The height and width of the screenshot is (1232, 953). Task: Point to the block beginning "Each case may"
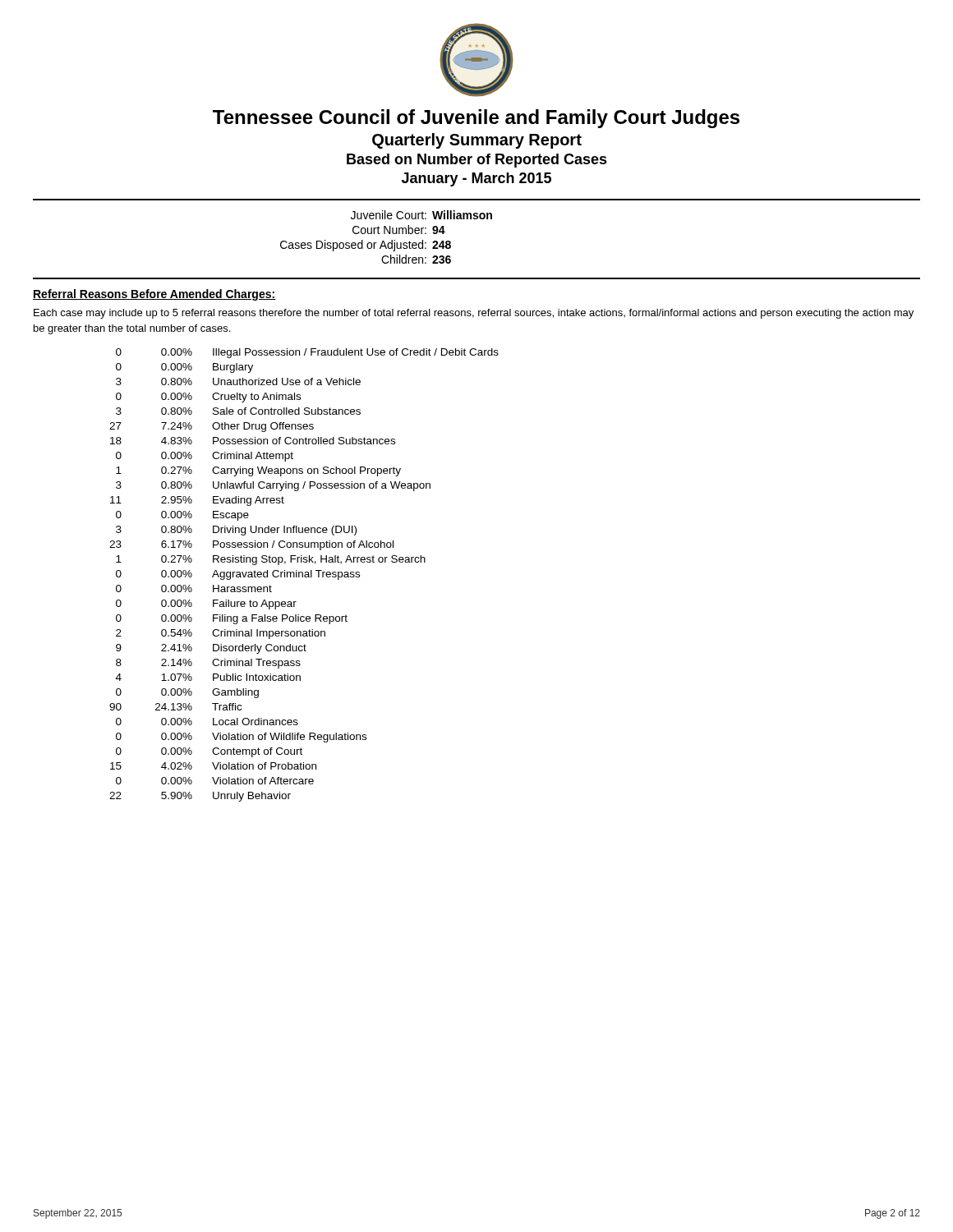tap(473, 320)
